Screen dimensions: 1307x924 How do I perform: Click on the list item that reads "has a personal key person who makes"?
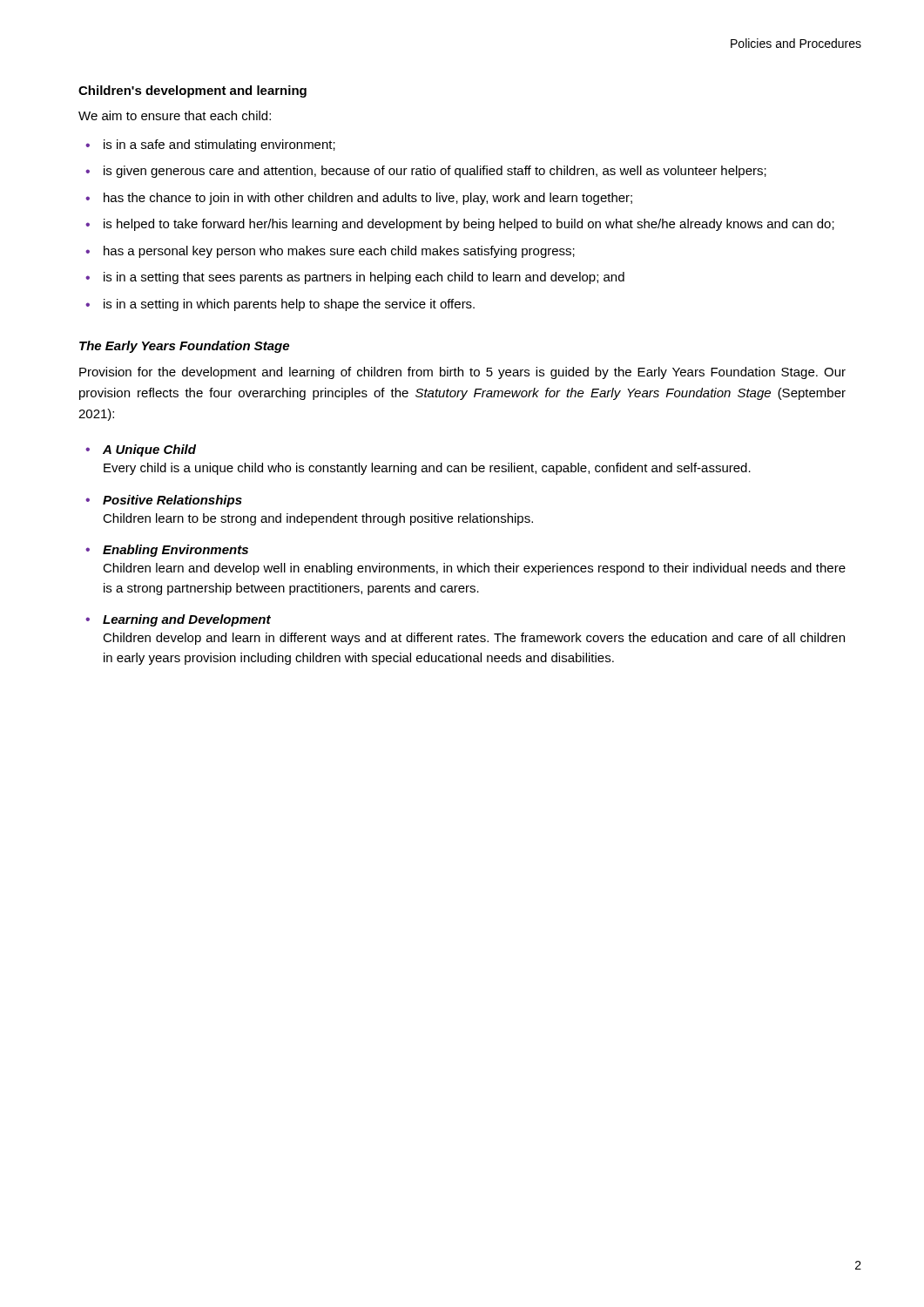[x=339, y=250]
